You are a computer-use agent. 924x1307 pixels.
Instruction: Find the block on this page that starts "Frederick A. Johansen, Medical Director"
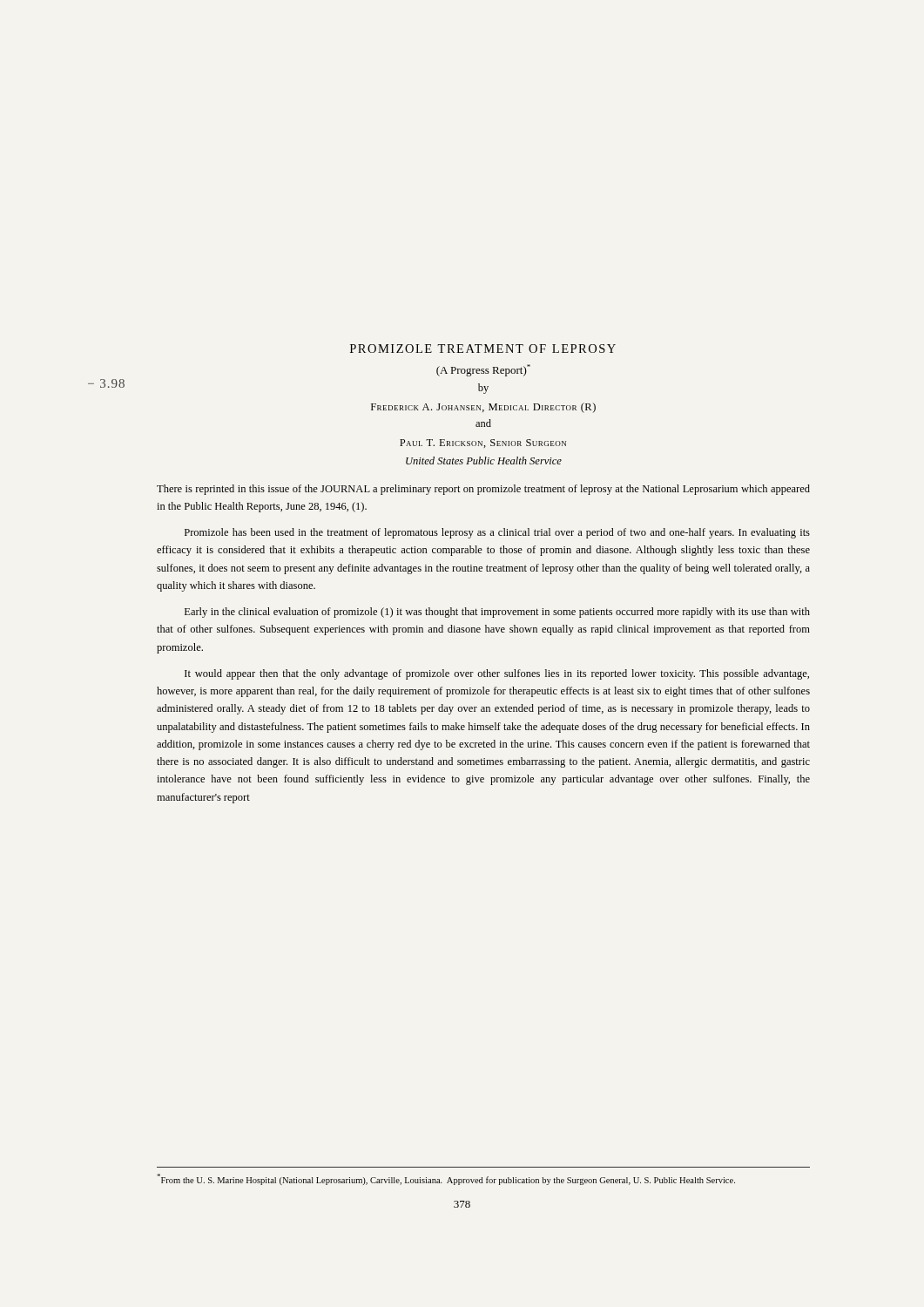tap(483, 407)
